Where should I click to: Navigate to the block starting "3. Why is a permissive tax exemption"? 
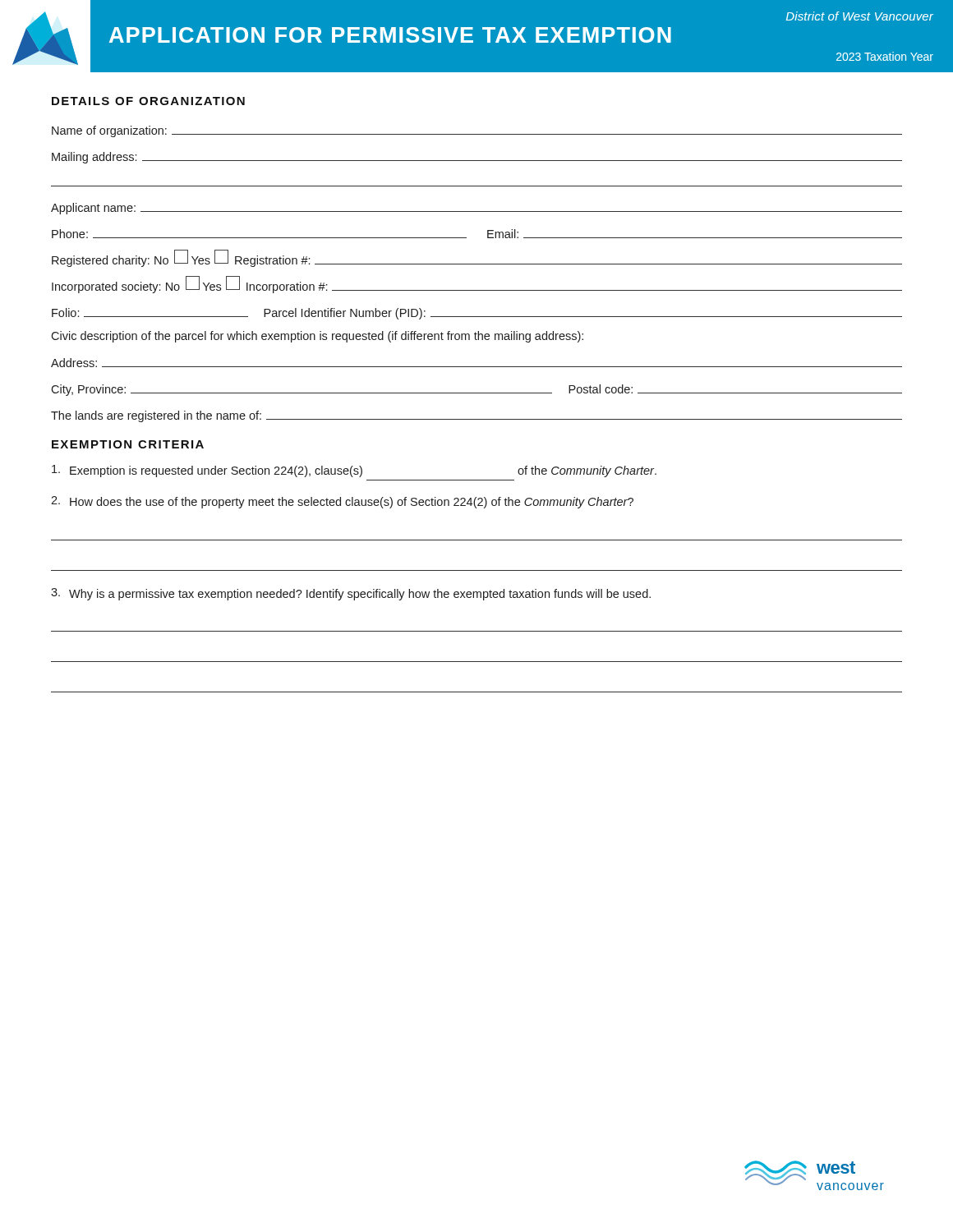476,594
